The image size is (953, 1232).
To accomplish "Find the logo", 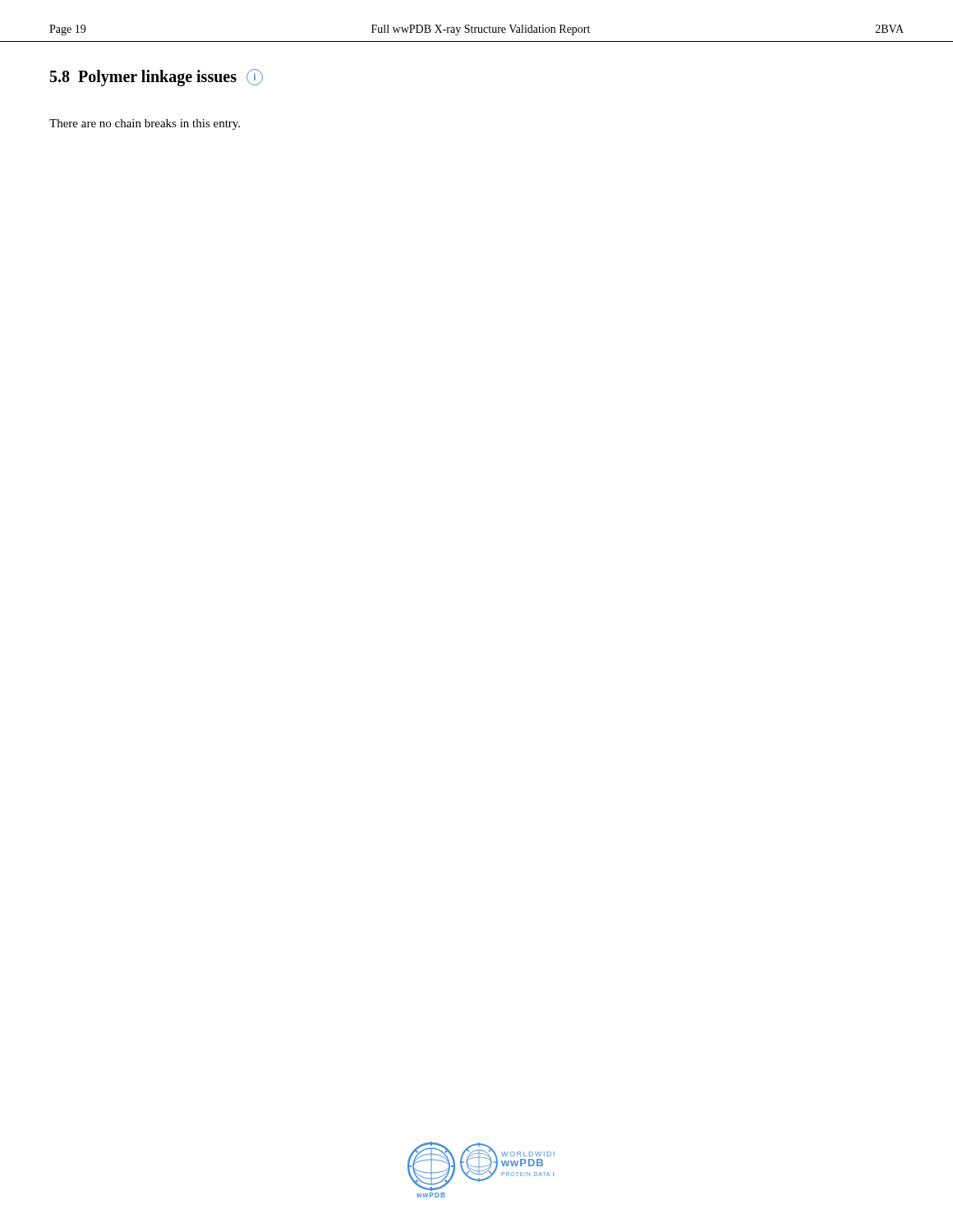I will [476, 1168].
